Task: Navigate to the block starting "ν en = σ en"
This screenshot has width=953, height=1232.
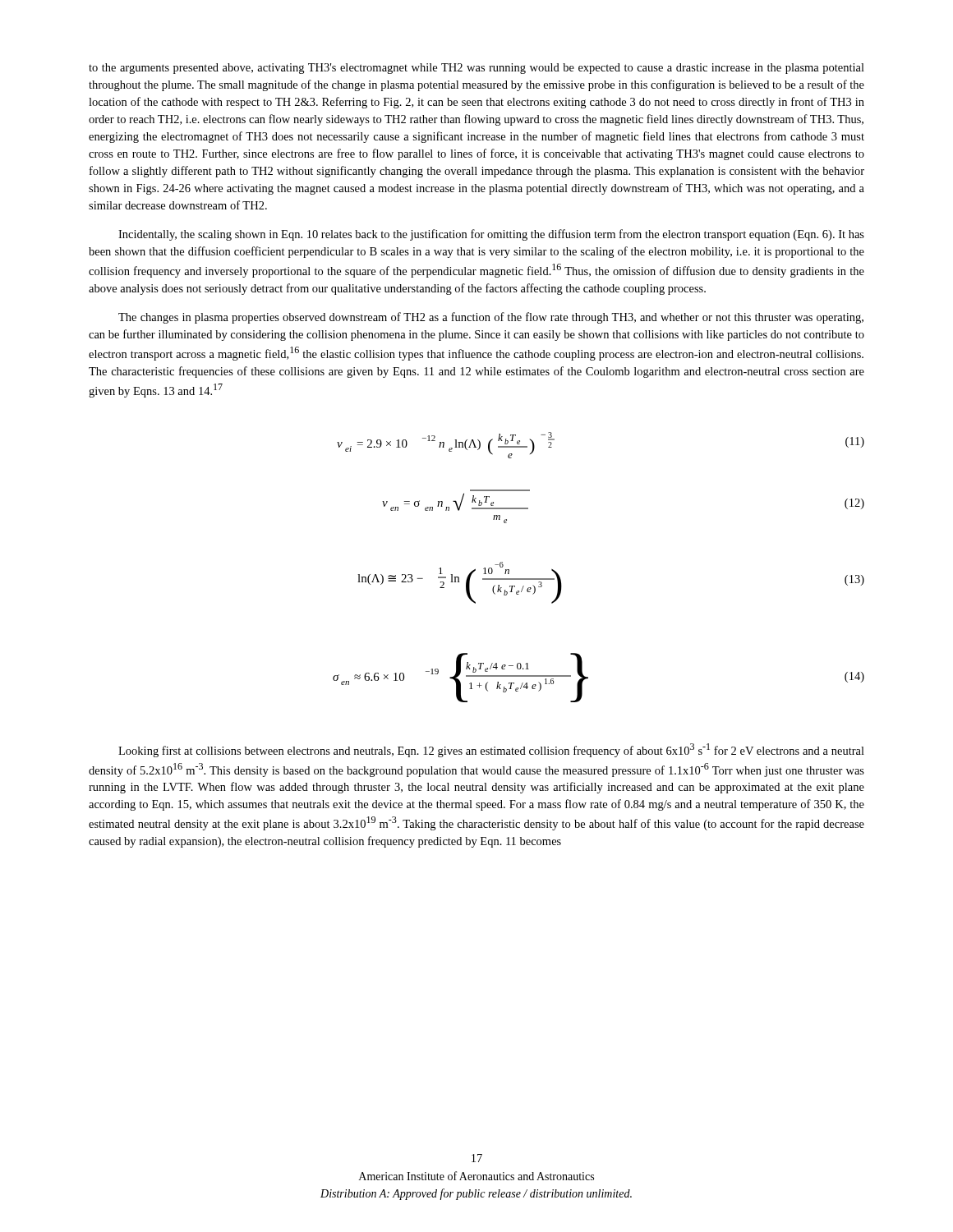Action: 456,501
